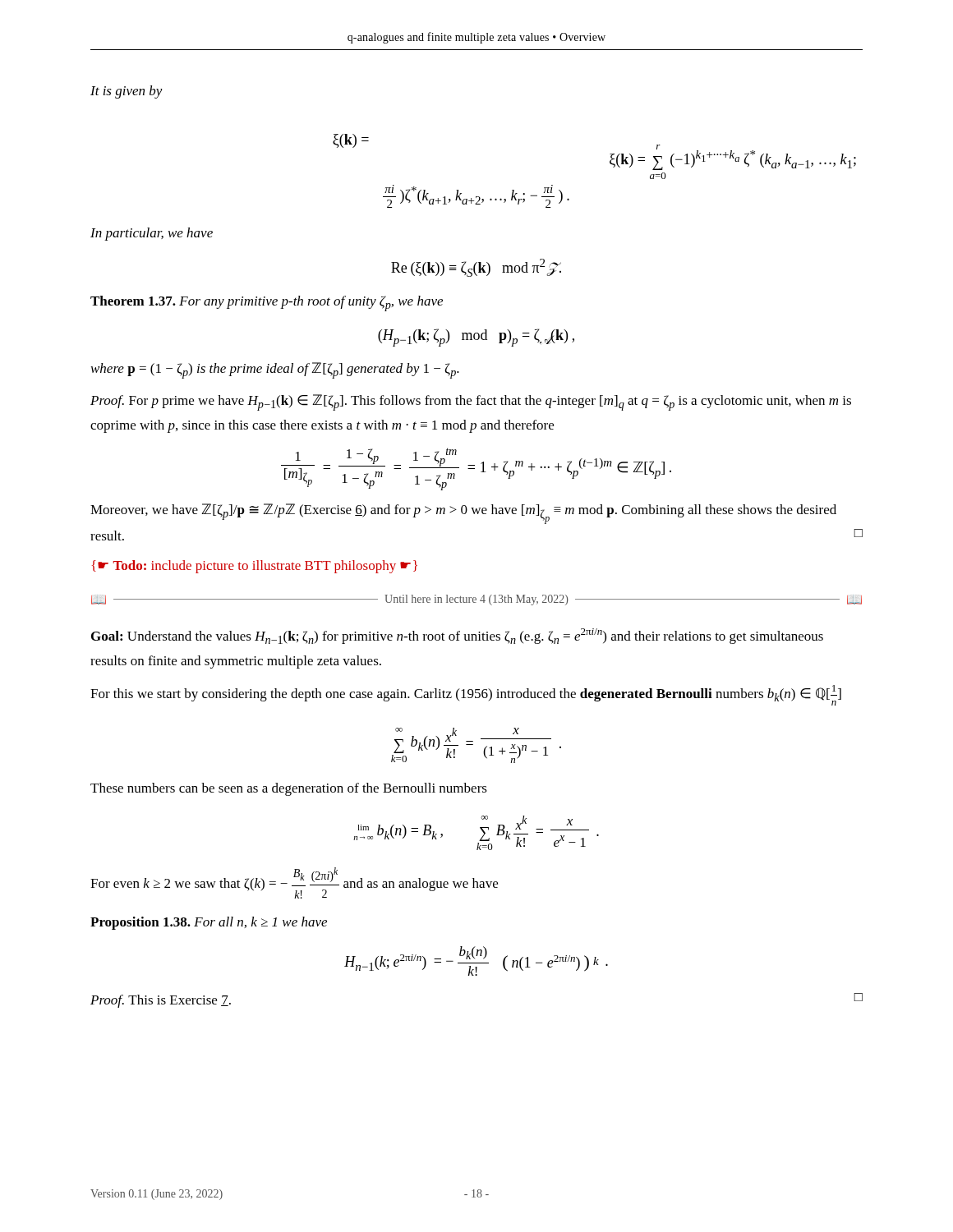Select the text starting "Theorem 1.37. For any primitive p-th root"
This screenshot has height=1232, width=953.
click(267, 303)
